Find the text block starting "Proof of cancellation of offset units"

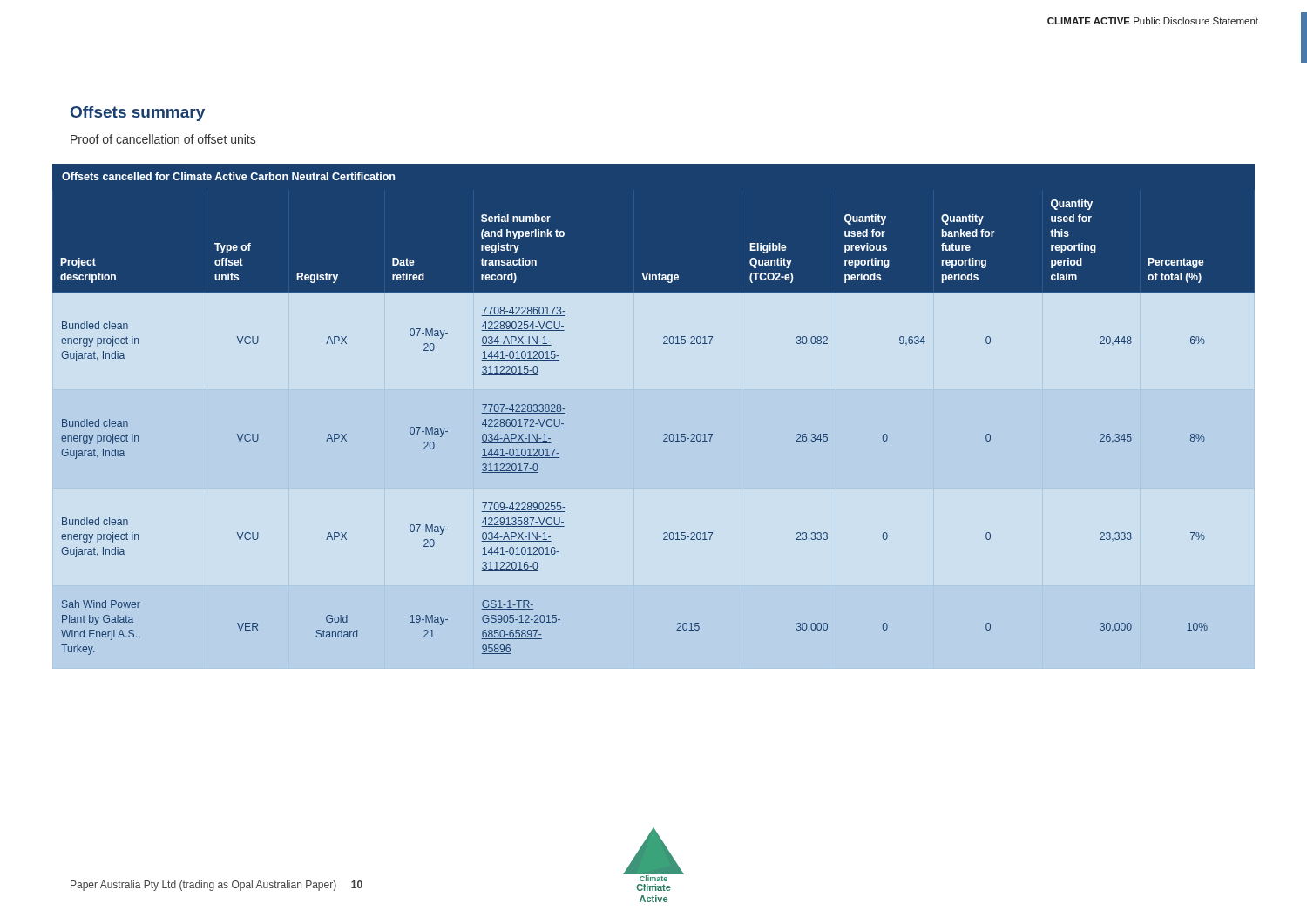click(163, 139)
